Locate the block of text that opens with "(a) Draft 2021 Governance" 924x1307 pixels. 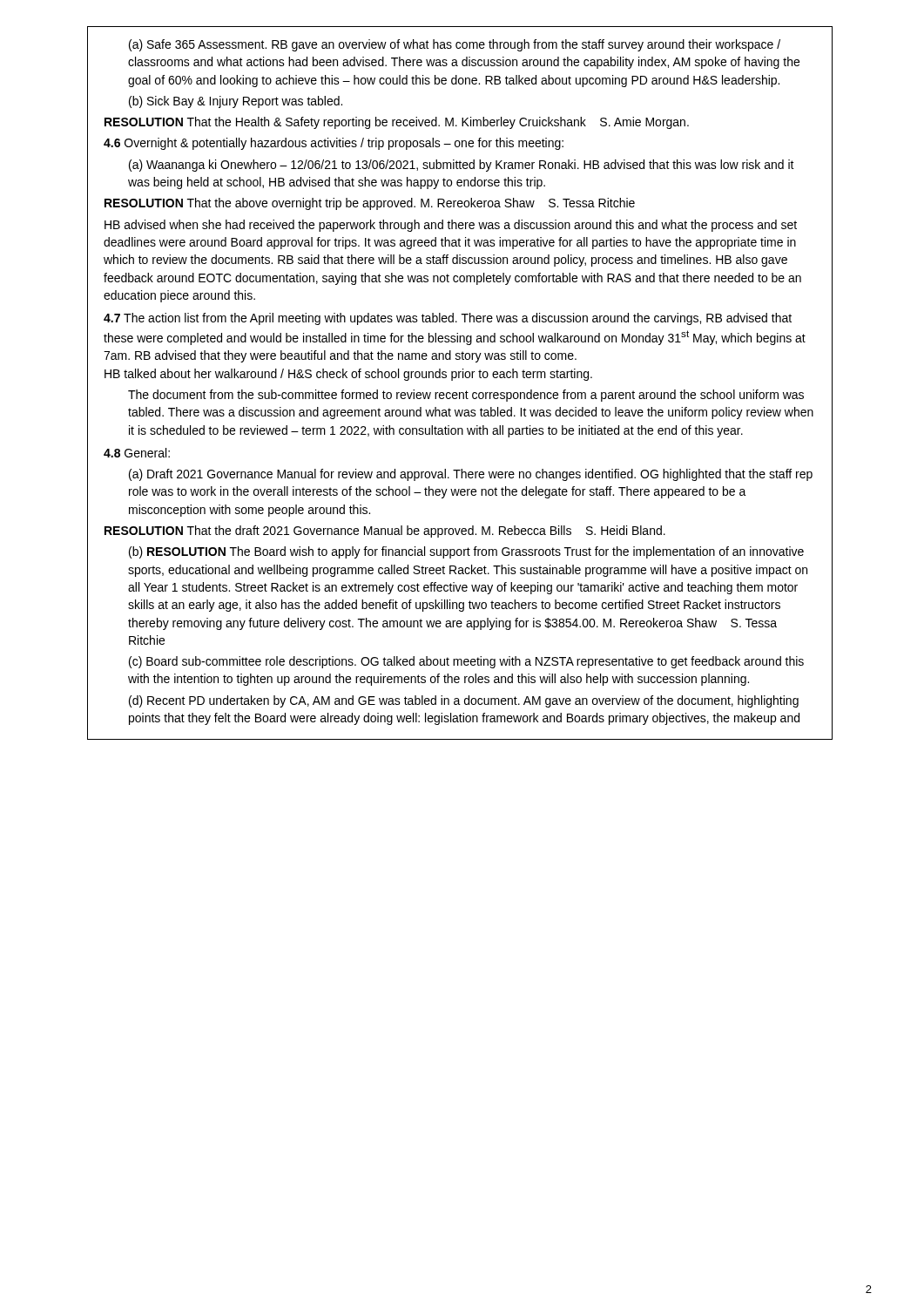470,492
